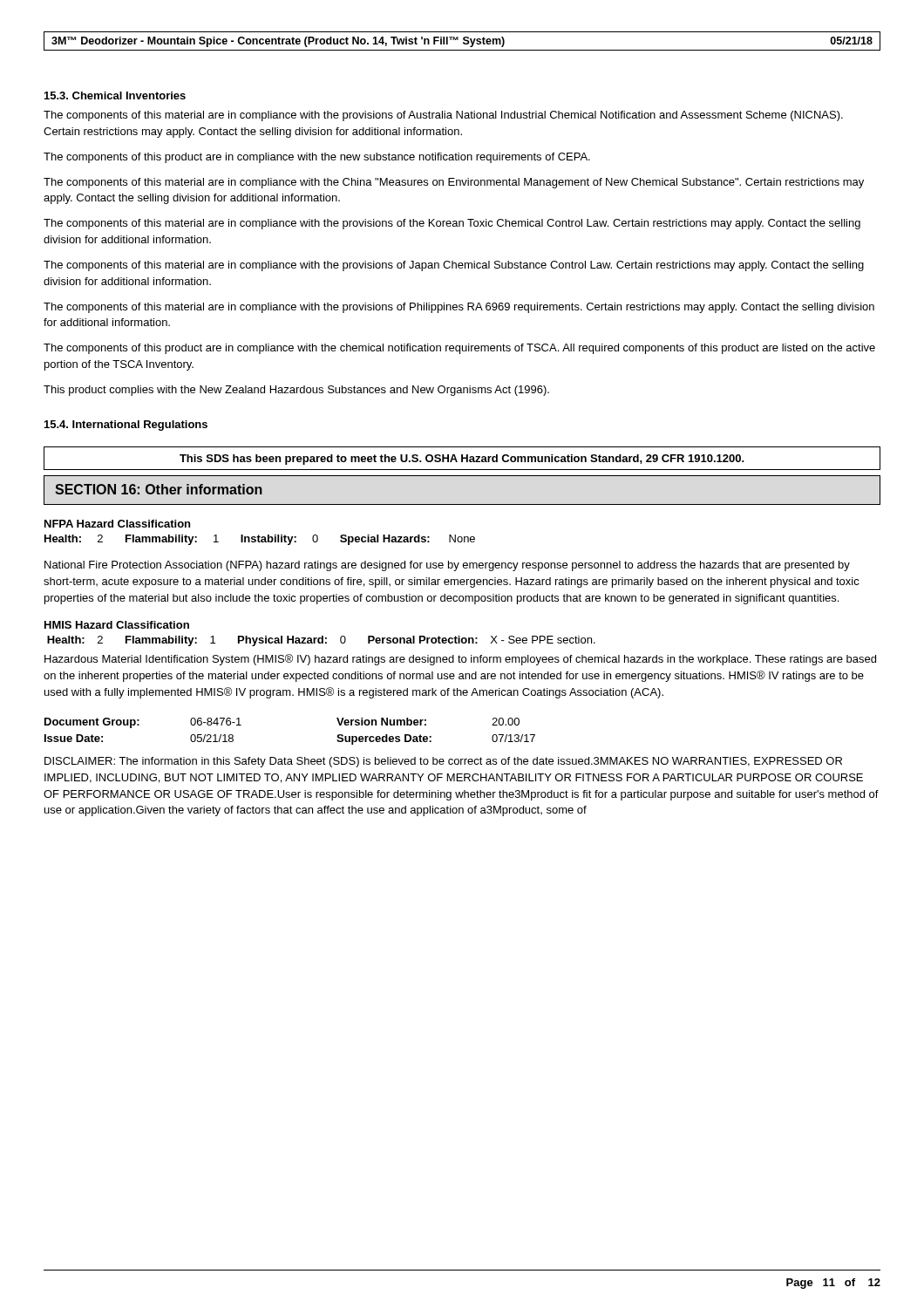
Task: Find the table that mentions "Supercedes Date:"
Action: pos(462,730)
